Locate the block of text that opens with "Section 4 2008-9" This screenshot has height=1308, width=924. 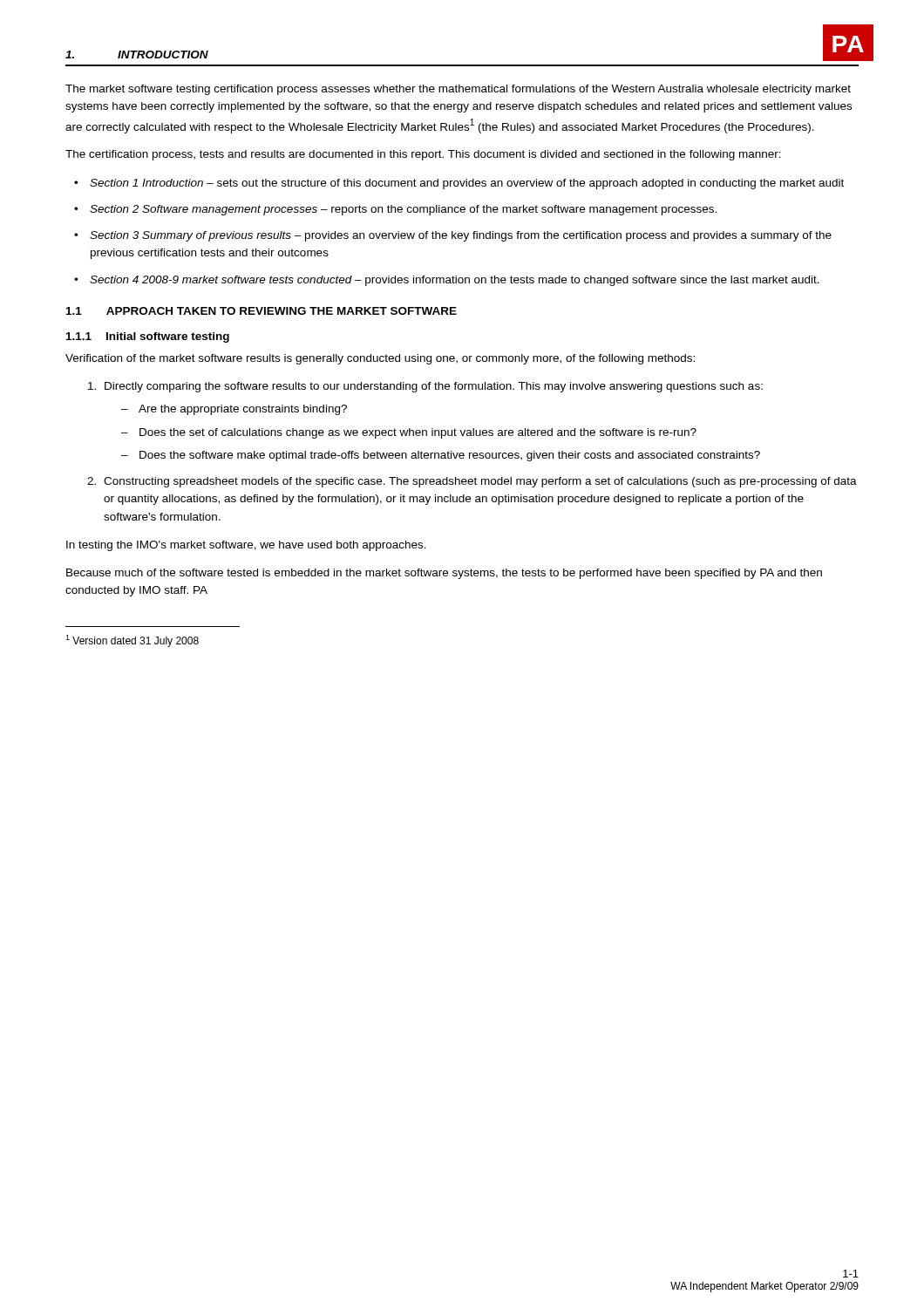click(x=455, y=279)
